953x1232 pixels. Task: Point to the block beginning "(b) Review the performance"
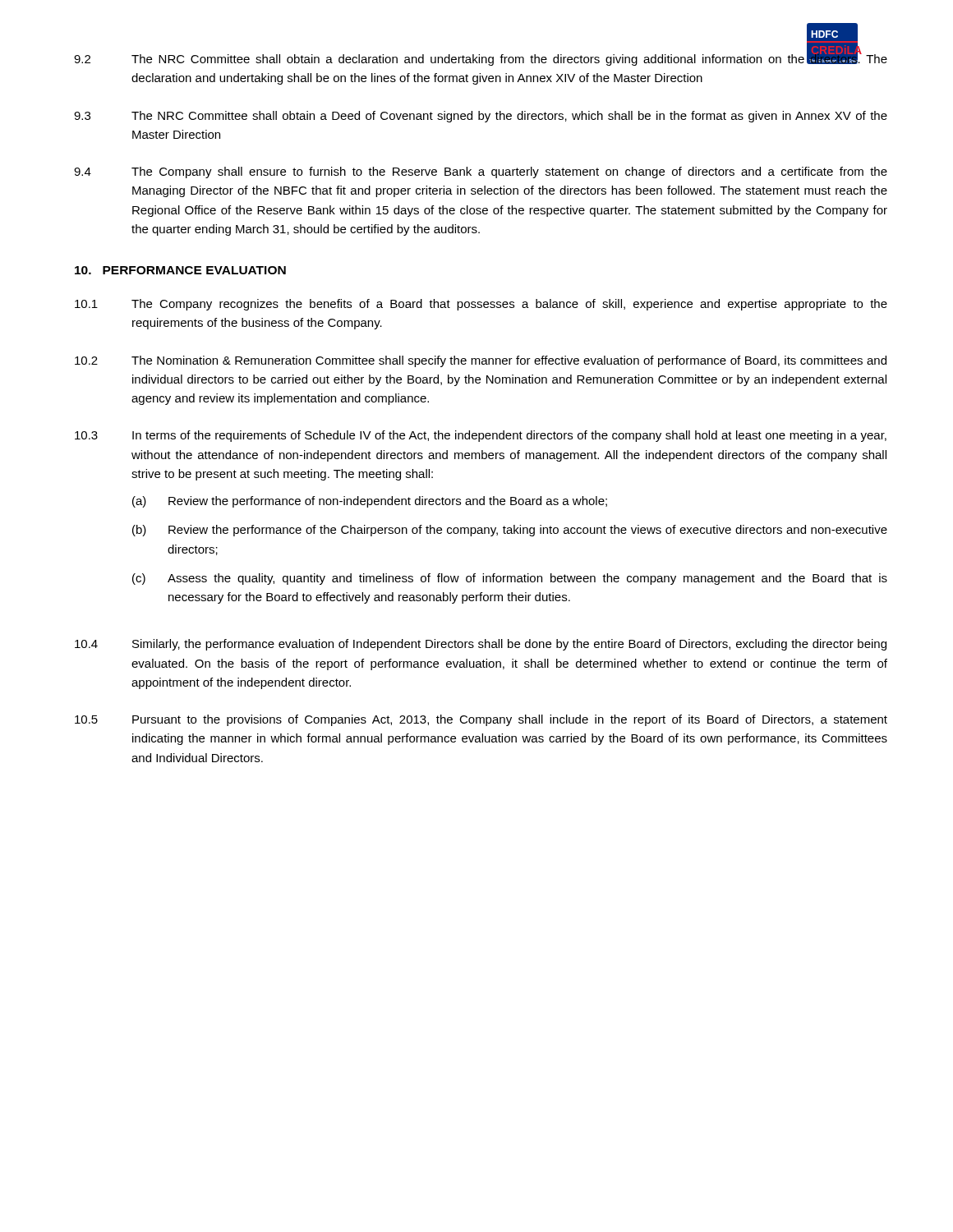(509, 539)
